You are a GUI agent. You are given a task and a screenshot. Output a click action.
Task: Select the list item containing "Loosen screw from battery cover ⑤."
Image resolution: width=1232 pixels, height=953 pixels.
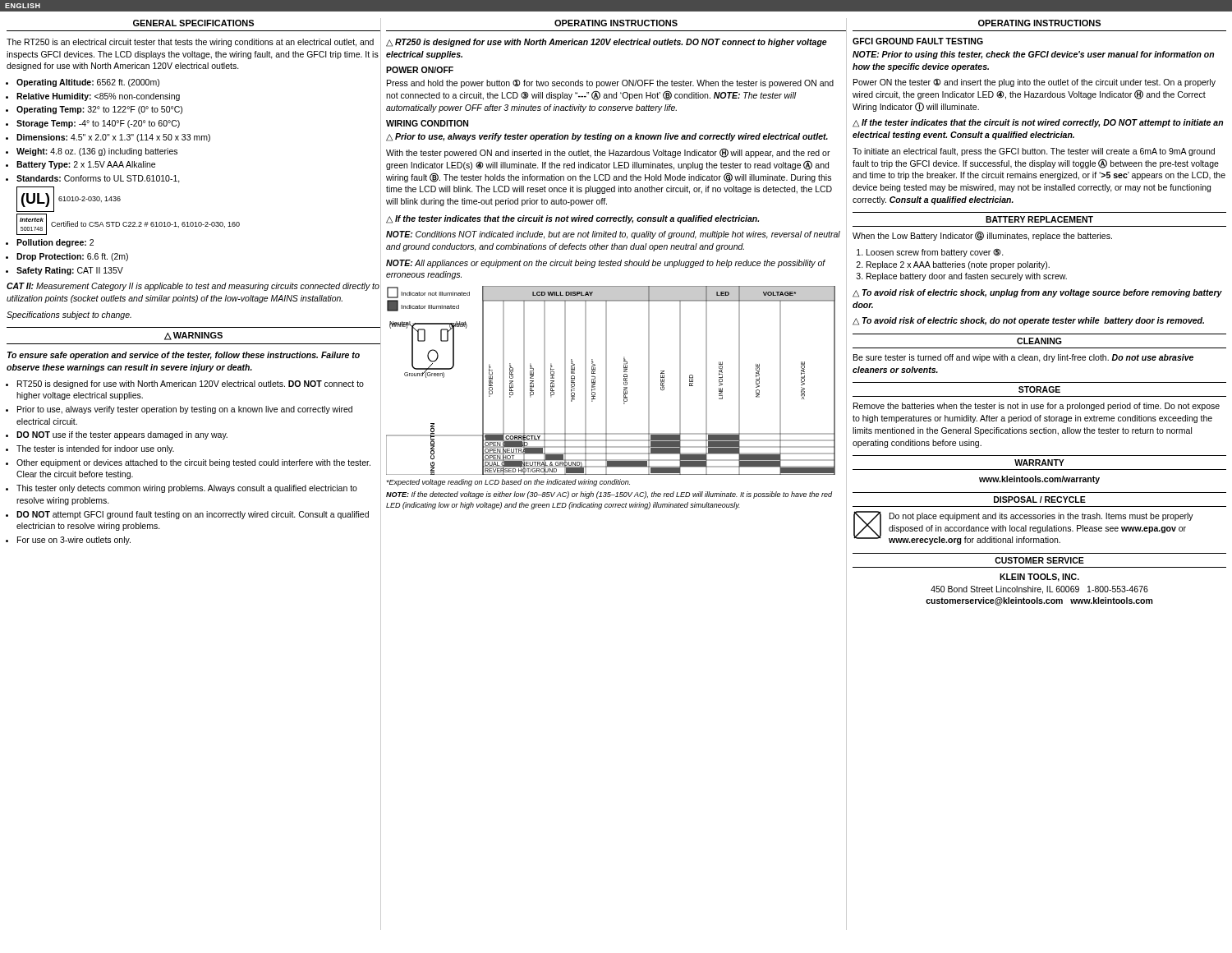point(935,252)
